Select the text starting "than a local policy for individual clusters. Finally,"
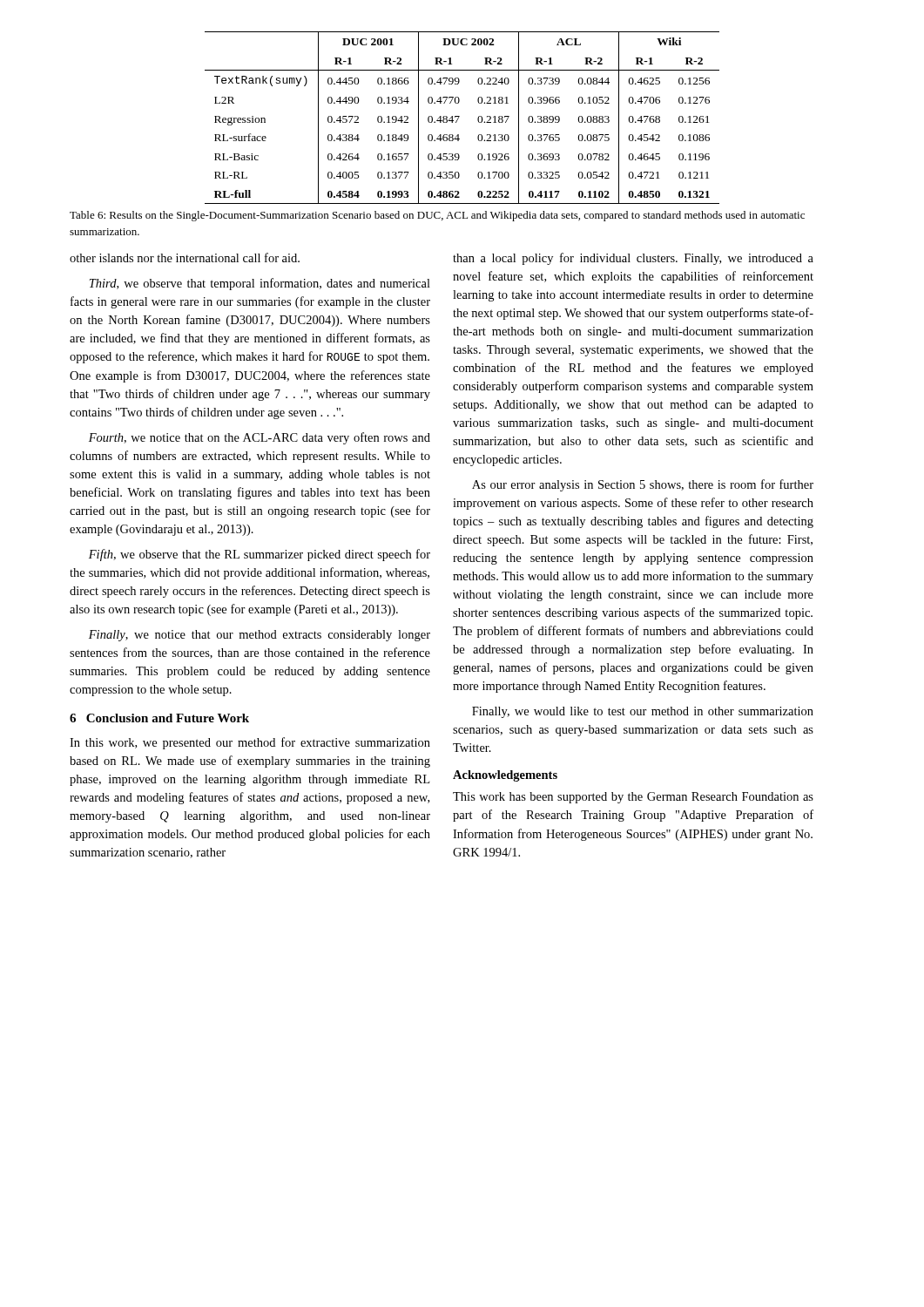This screenshot has width=924, height=1307. 633,503
